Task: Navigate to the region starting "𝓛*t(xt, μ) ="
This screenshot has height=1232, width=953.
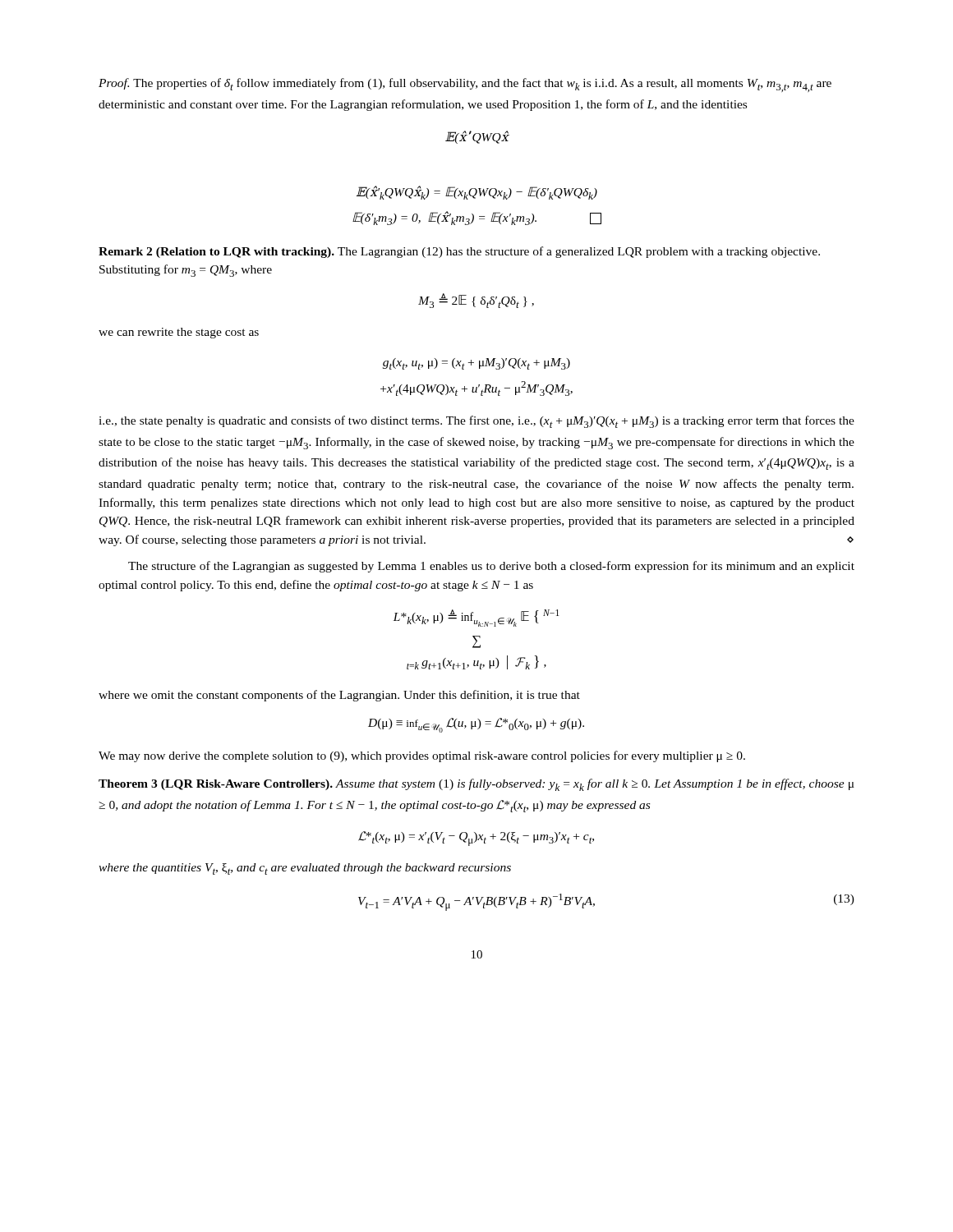Action: (476, 837)
